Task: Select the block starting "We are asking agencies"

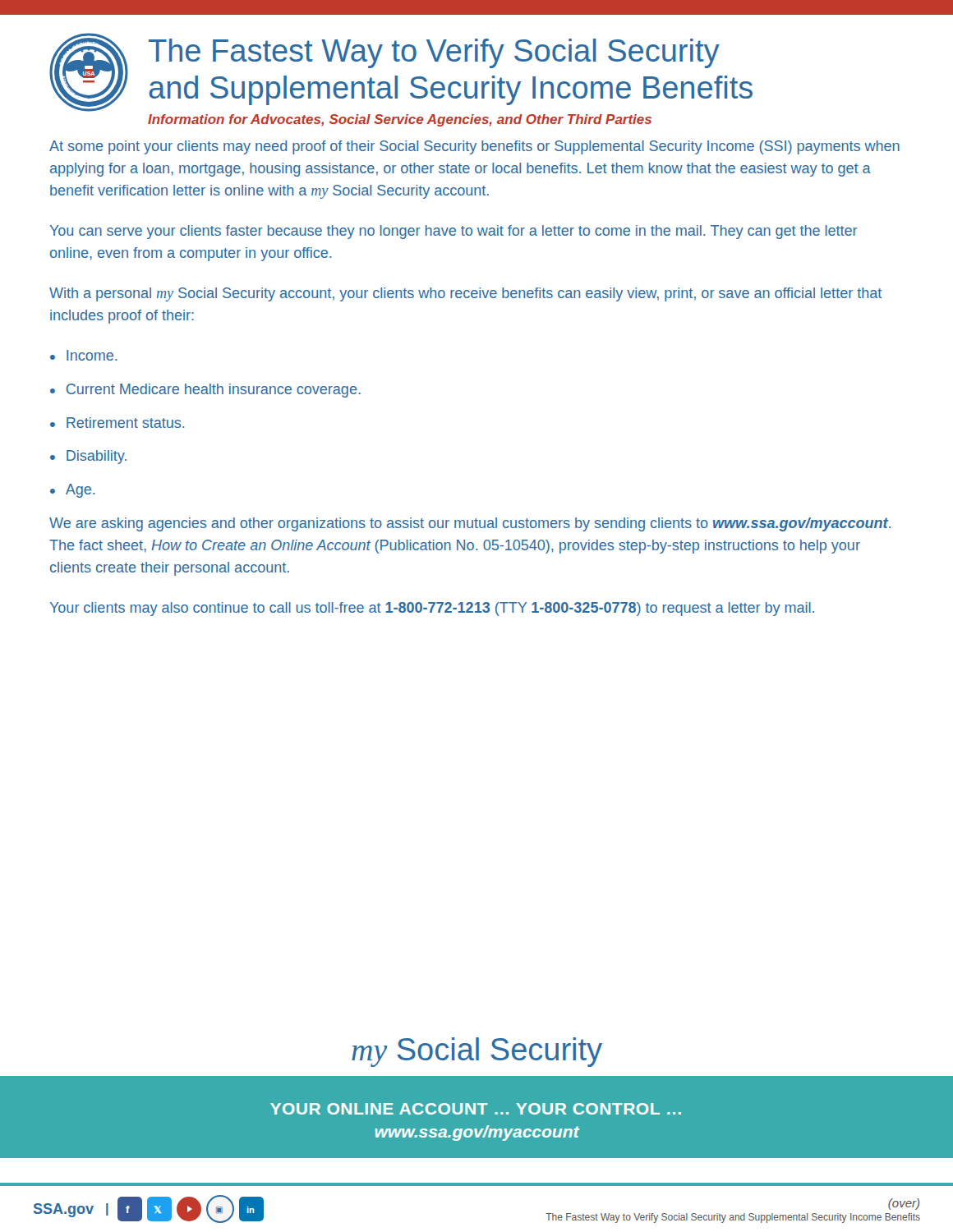Action: [x=471, y=545]
